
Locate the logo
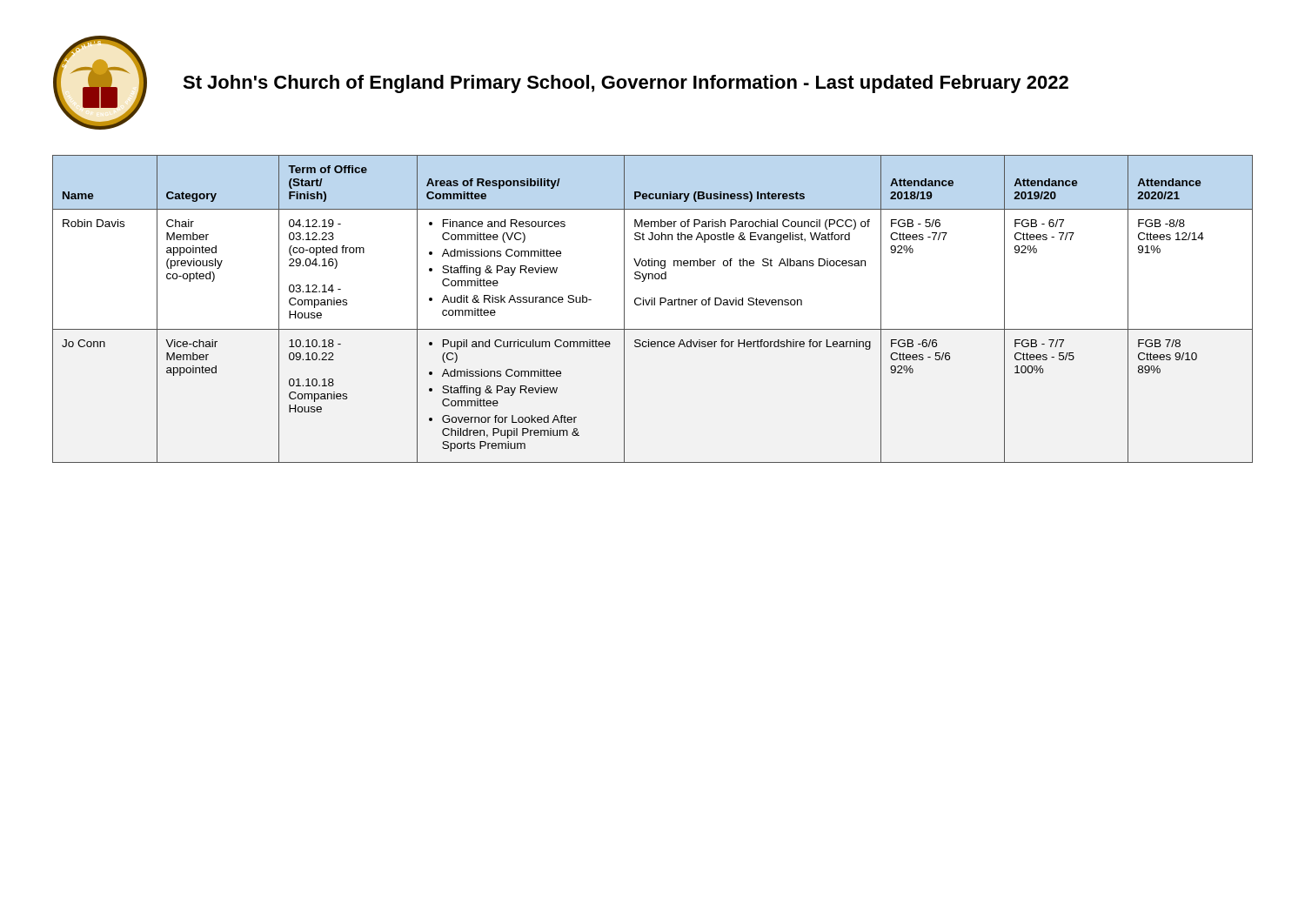tap(100, 83)
